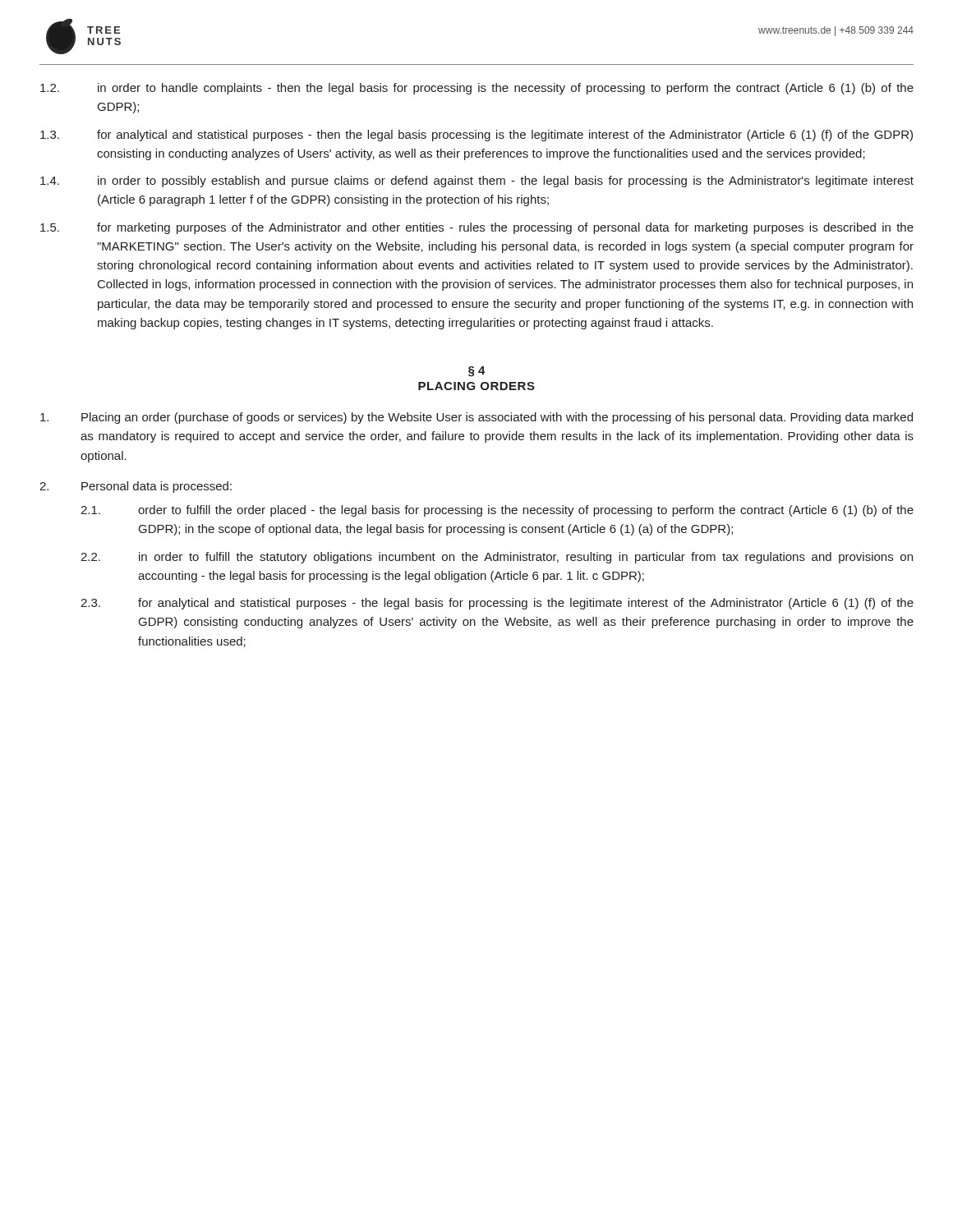Point to the text starting "5. for marketing purposes of the"
The height and width of the screenshot is (1232, 953).
click(x=476, y=274)
